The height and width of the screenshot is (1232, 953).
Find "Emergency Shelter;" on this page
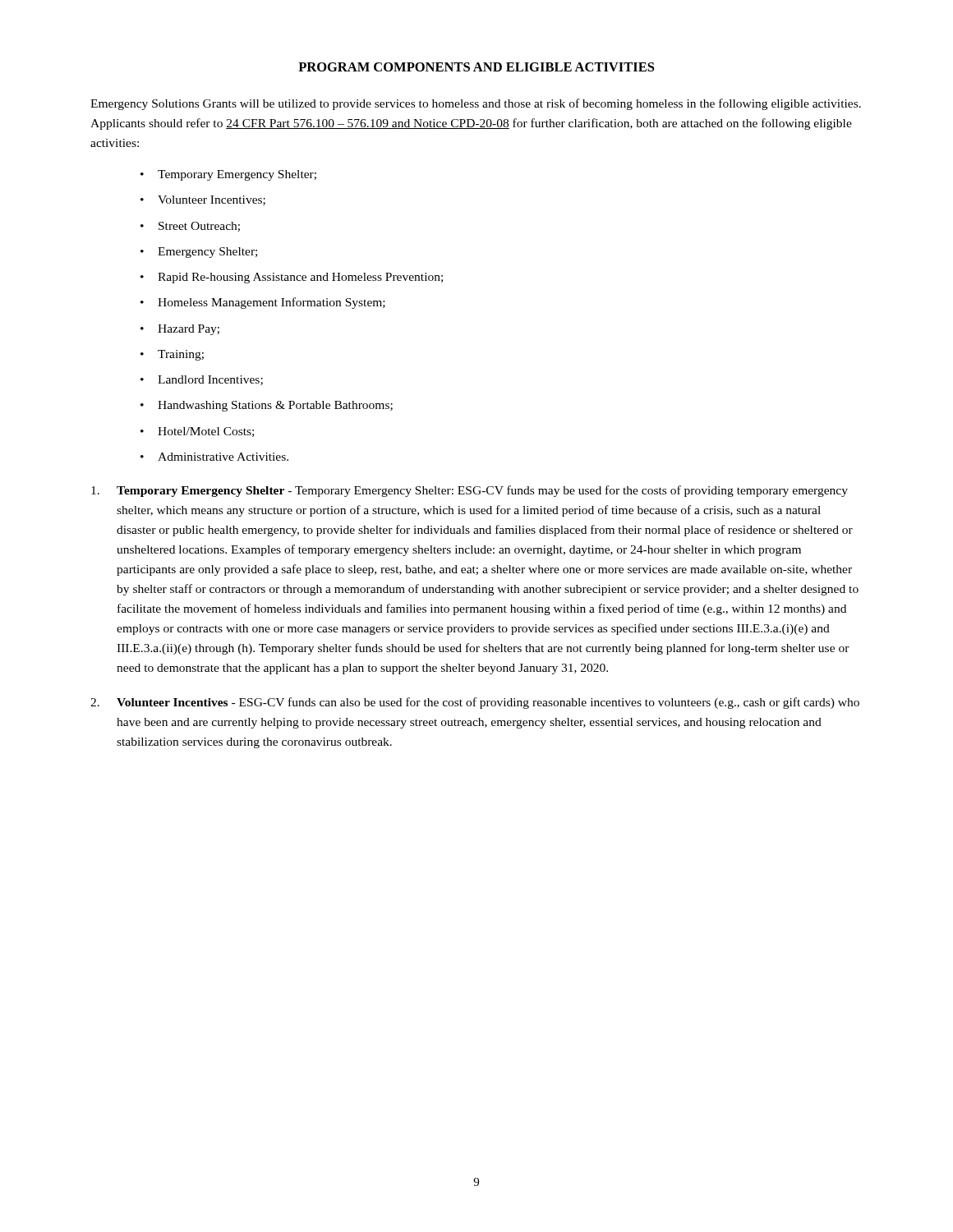(x=208, y=251)
